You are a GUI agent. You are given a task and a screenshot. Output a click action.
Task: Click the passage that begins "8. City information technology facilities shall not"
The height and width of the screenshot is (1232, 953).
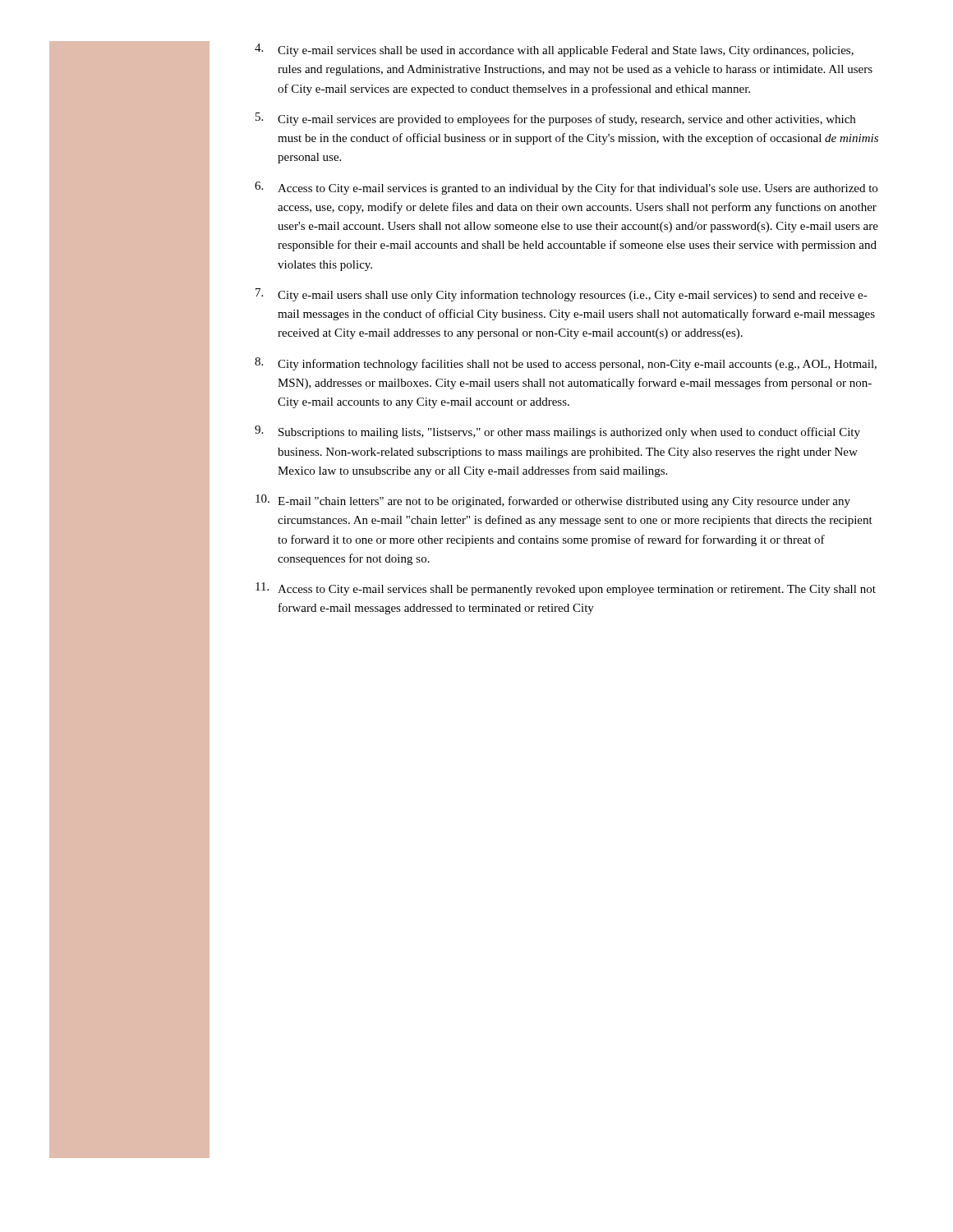(567, 383)
